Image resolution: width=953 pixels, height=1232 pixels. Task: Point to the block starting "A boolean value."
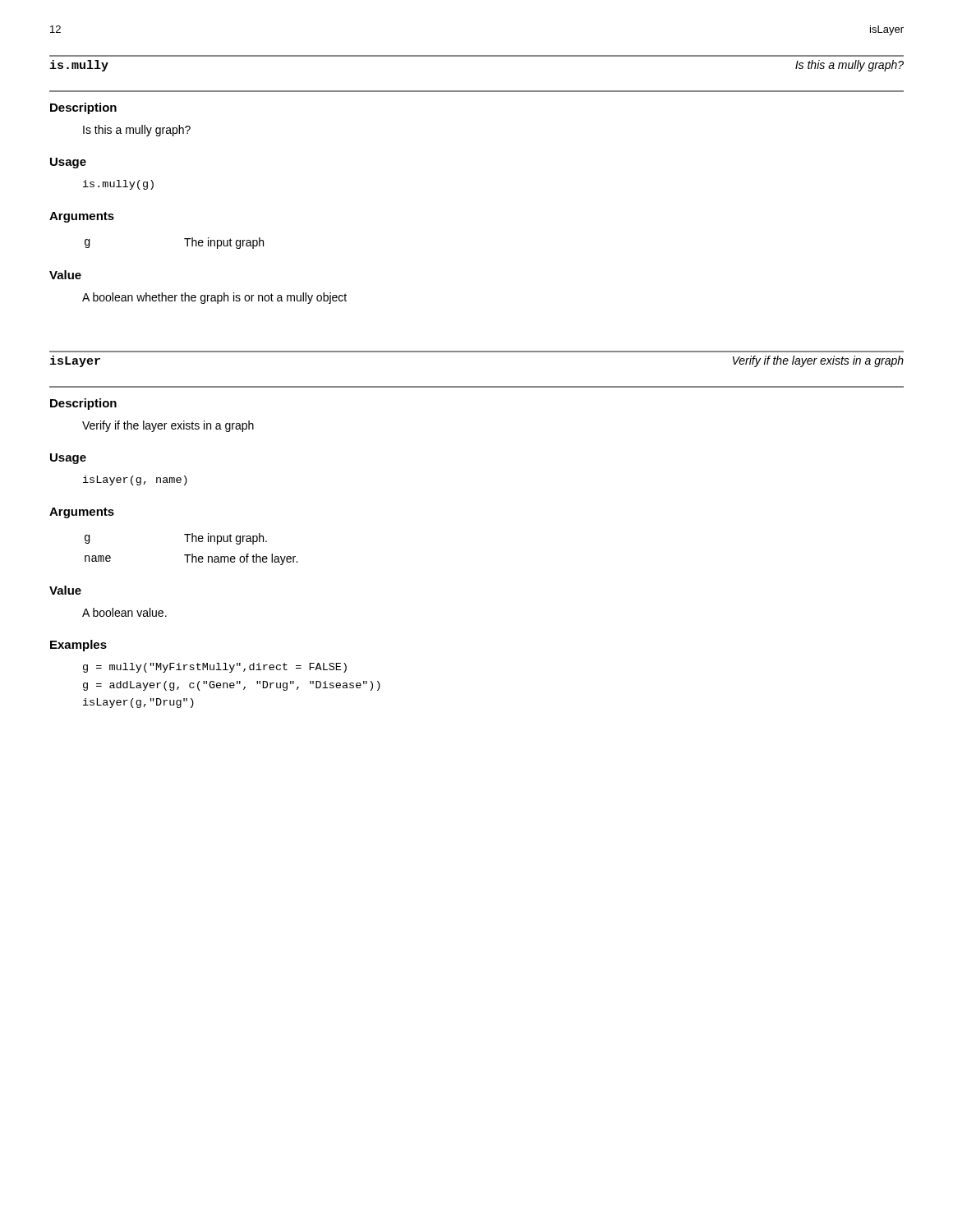tap(125, 613)
